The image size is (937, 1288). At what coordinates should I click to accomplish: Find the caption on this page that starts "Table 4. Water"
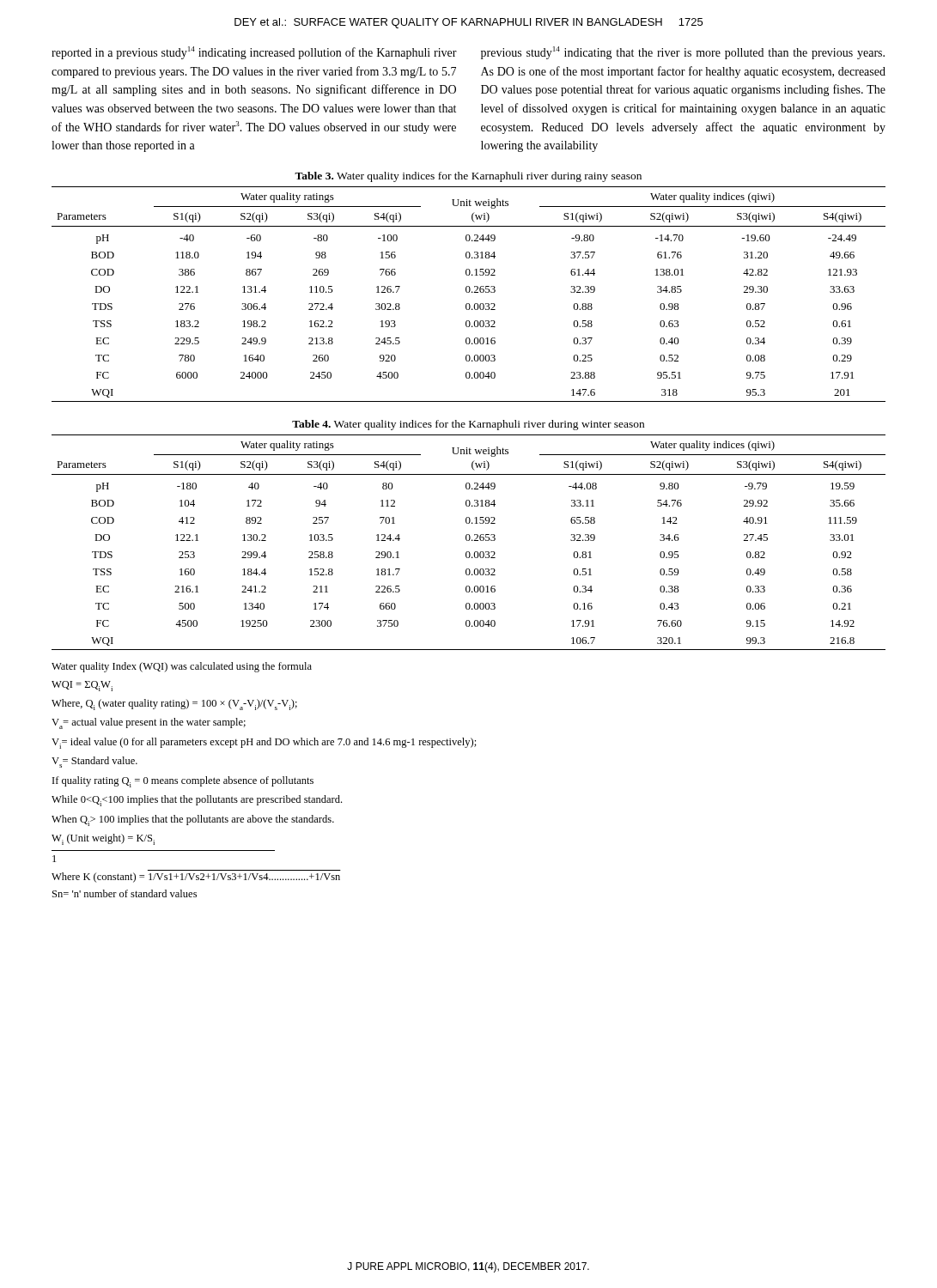pyautogui.click(x=468, y=424)
